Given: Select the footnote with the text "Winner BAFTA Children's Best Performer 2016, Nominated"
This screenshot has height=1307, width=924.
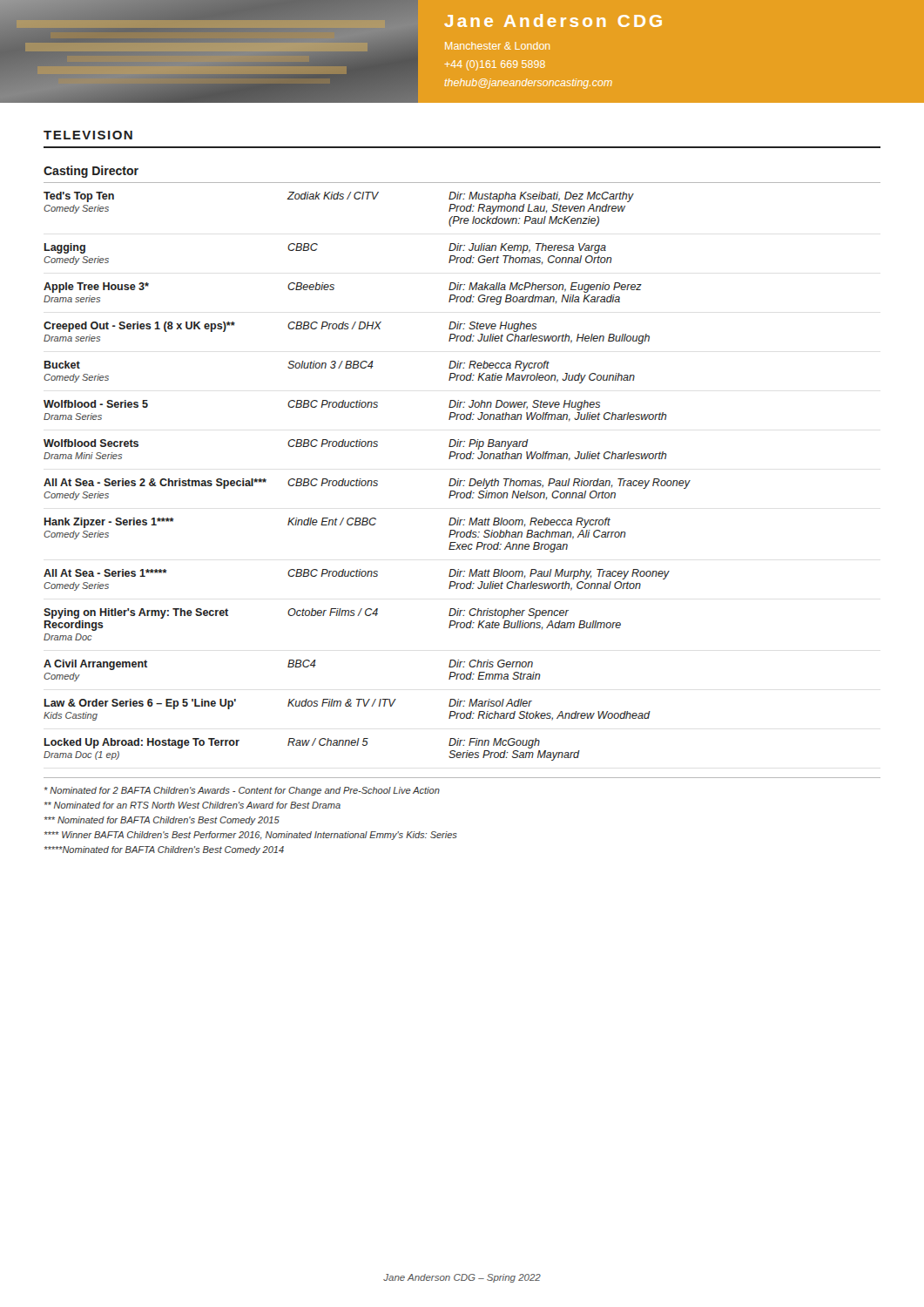Looking at the screenshot, I should 250,835.
